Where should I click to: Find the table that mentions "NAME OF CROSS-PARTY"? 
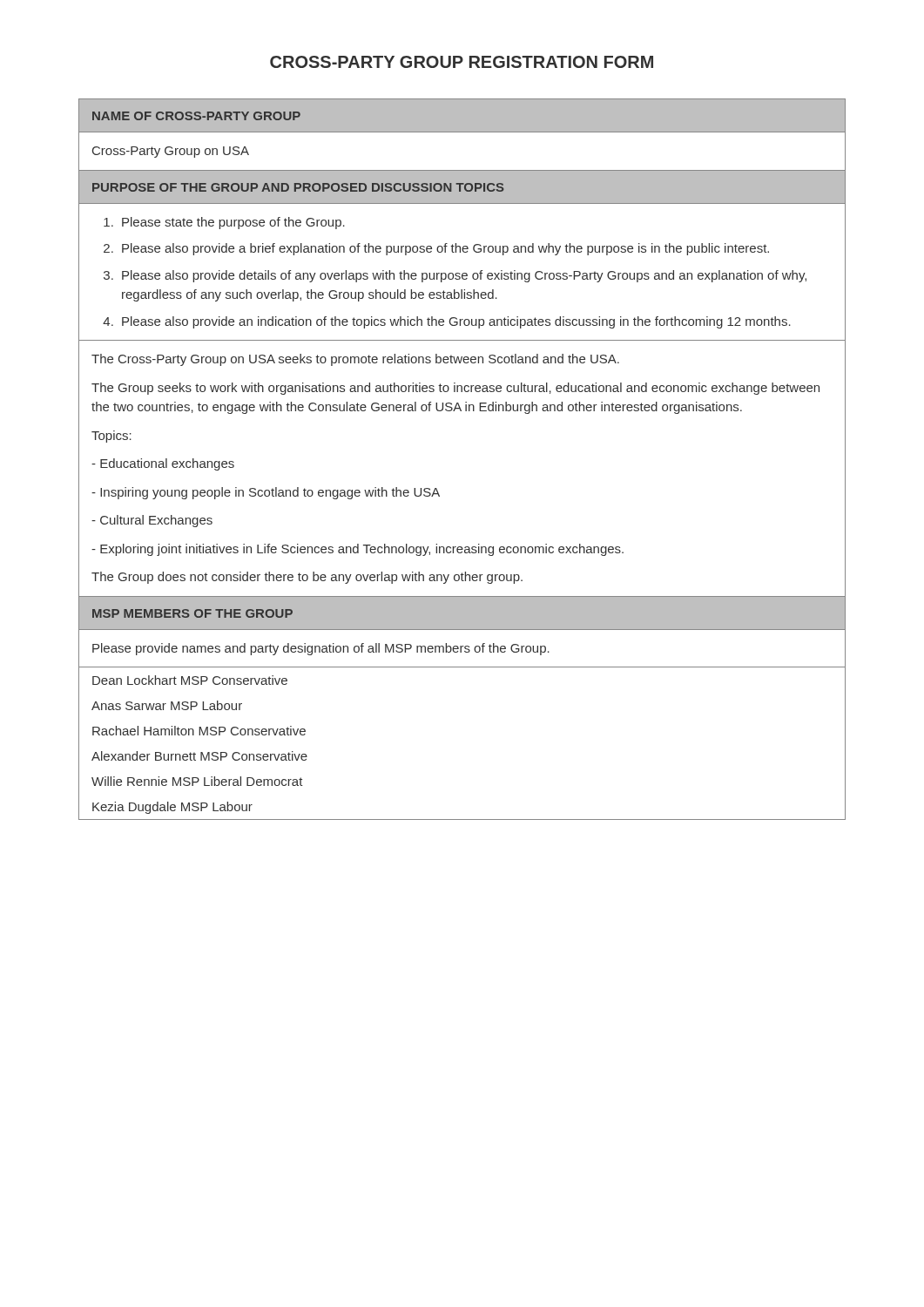[462, 459]
